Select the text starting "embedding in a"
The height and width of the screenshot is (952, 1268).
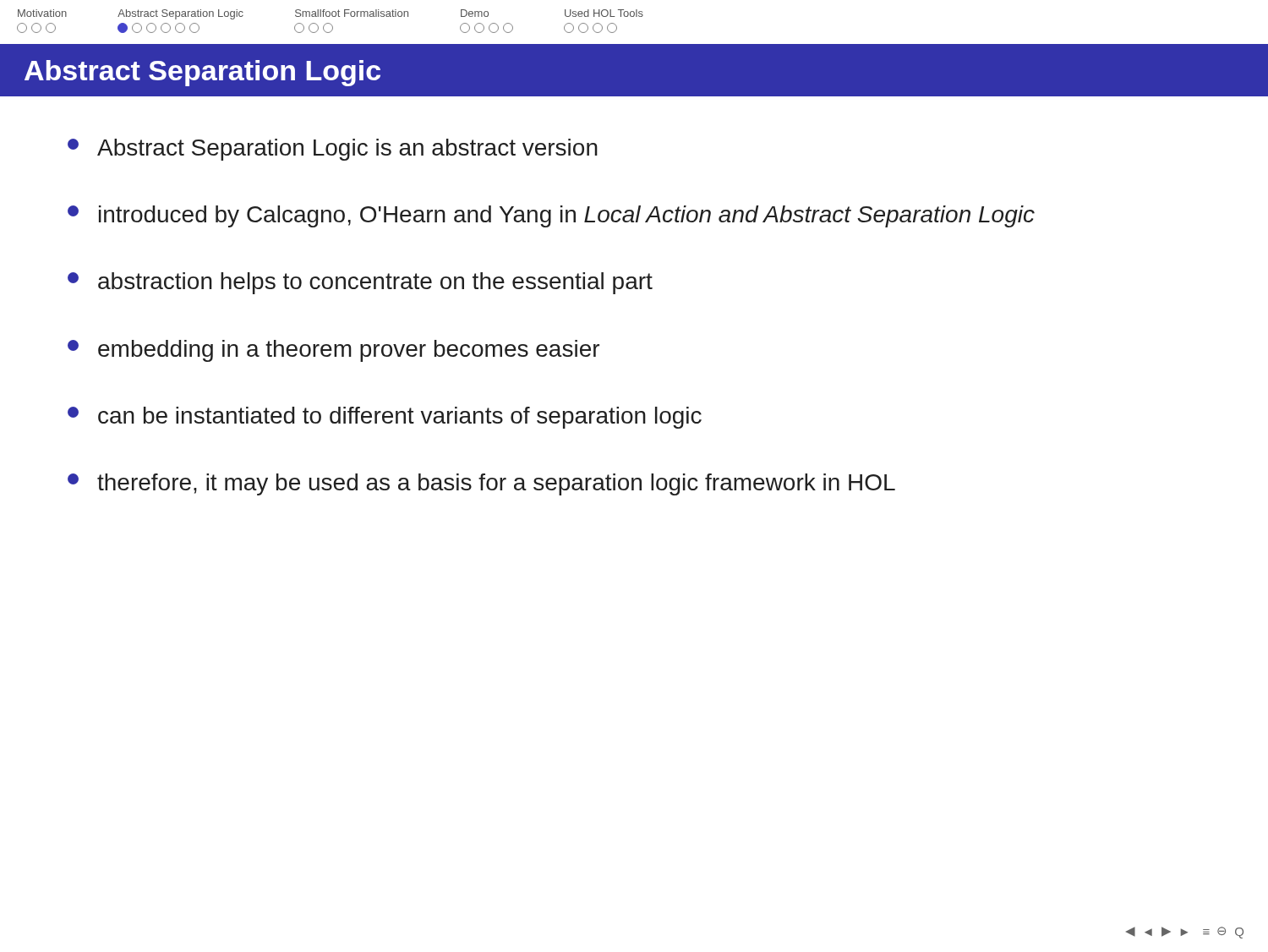click(334, 348)
